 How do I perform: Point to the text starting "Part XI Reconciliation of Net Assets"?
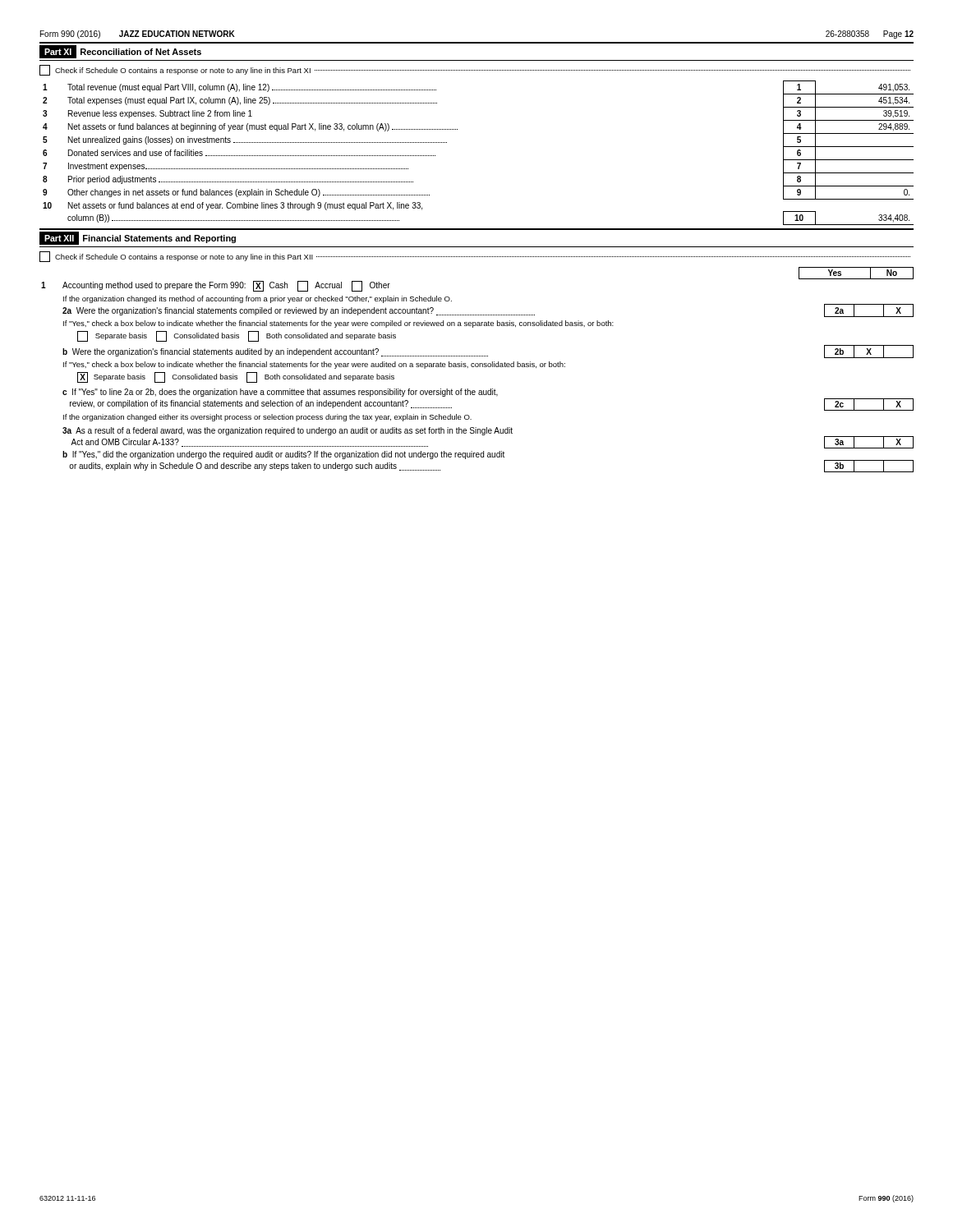121,52
